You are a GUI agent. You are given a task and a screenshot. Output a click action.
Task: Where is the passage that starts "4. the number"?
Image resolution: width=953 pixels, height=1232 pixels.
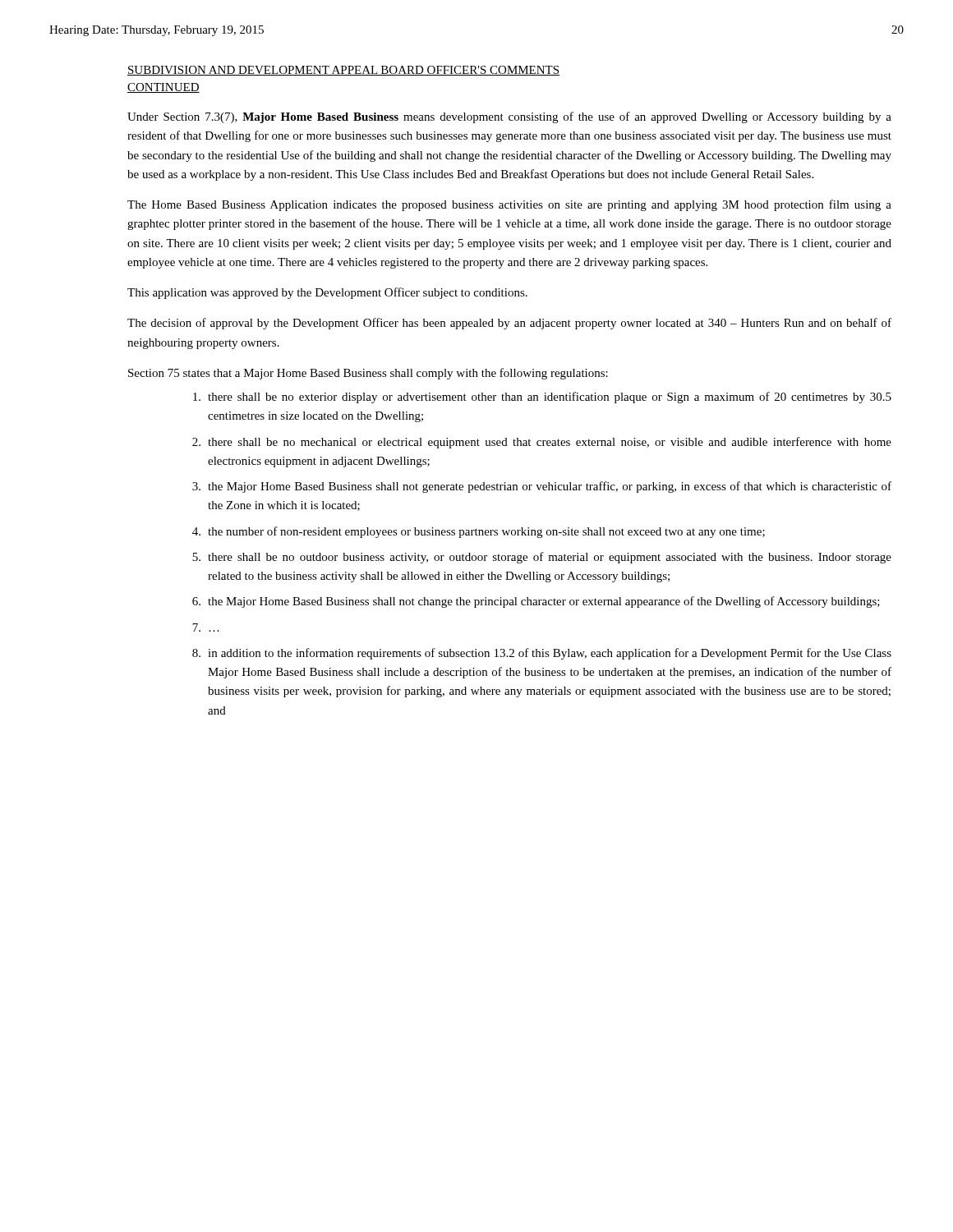(534, 532)
